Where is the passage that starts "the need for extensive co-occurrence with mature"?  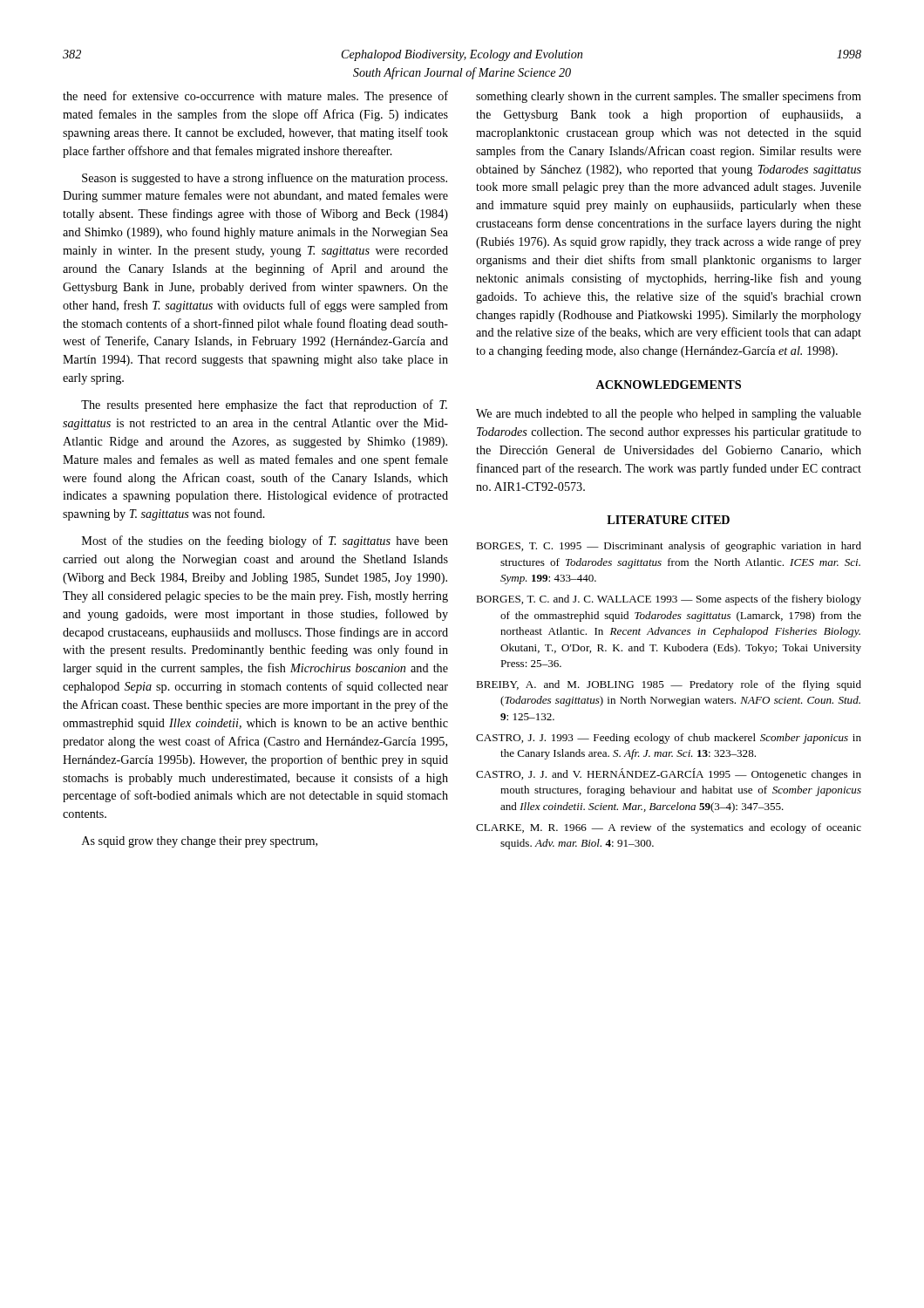[255, 469]
